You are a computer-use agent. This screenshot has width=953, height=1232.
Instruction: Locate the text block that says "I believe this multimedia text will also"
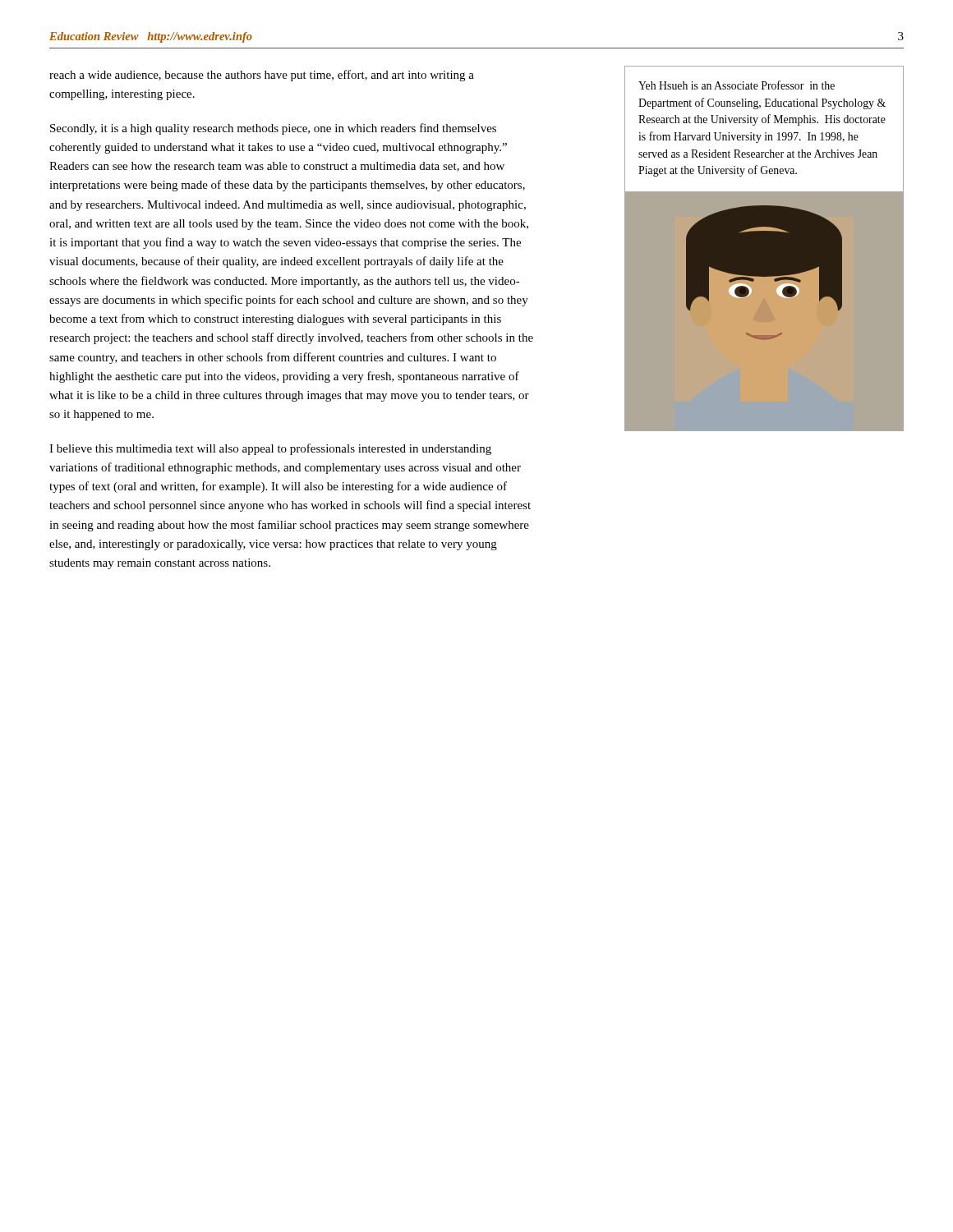(x=292, y=506)
